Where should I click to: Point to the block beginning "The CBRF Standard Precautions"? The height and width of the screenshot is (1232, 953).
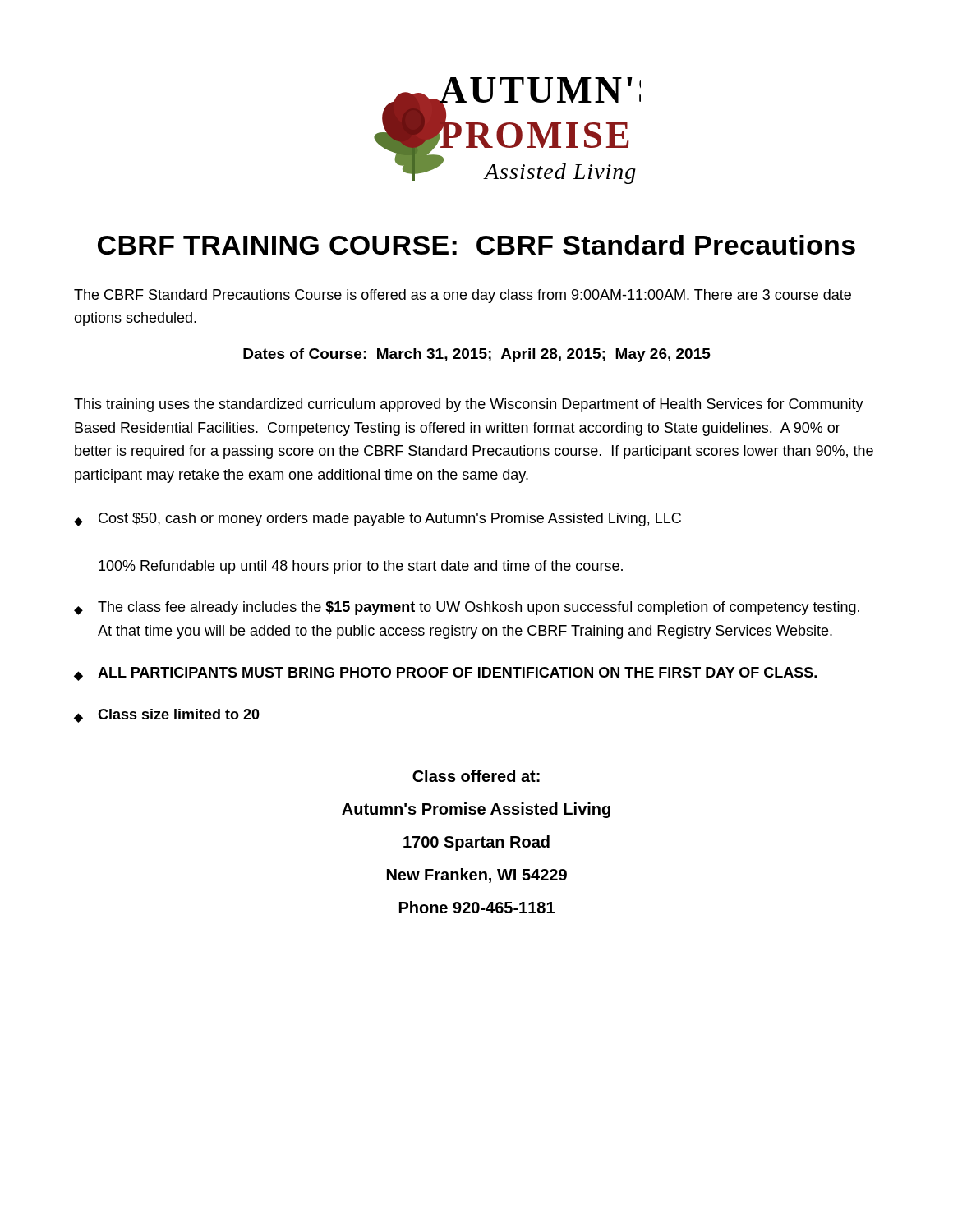(463, 306)
